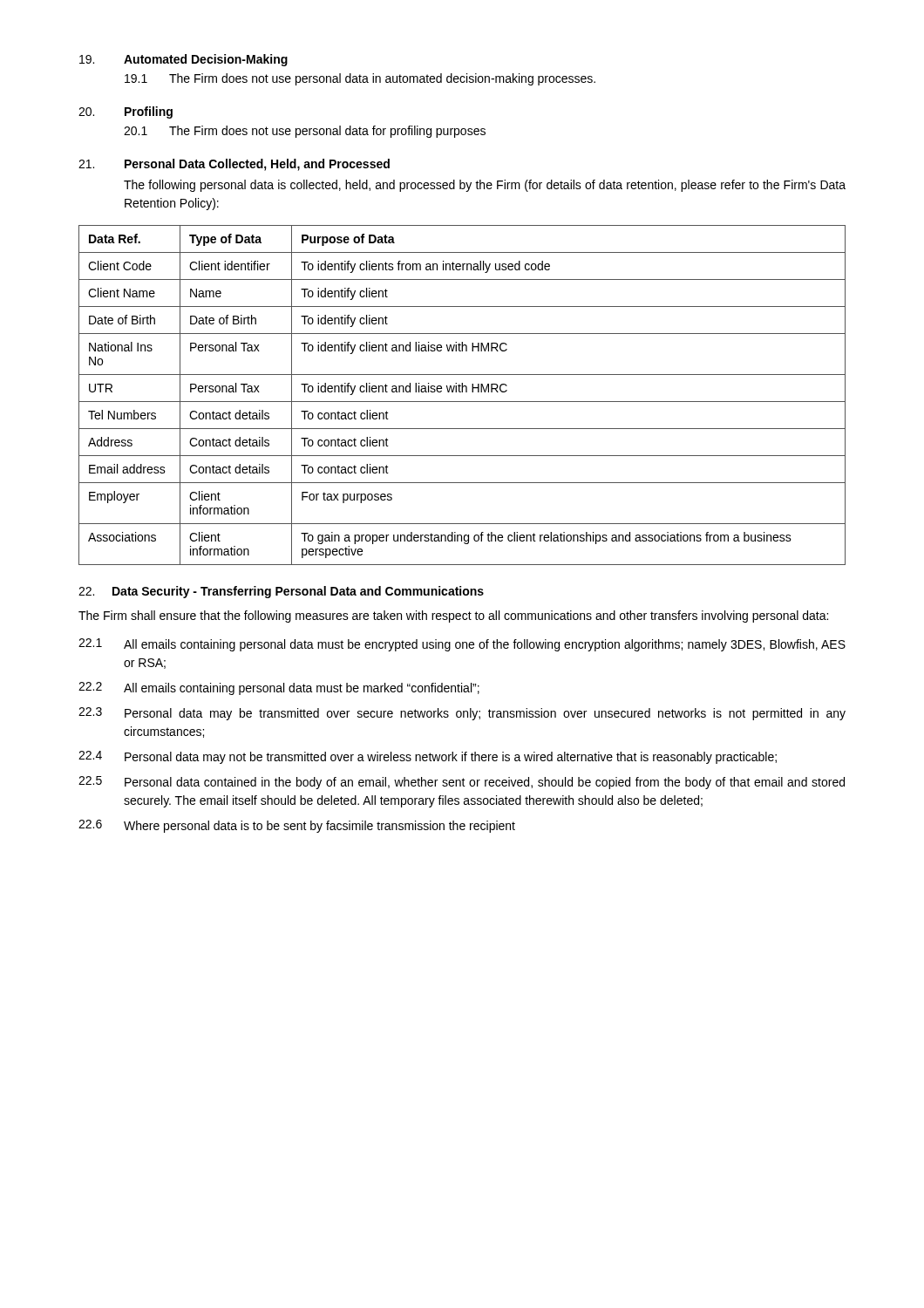Image resolution: width=924 pixels, height=1308 pixels.
Task: Locate the list item that says "22.3 Personal data"
Action: tap(462, 723)
